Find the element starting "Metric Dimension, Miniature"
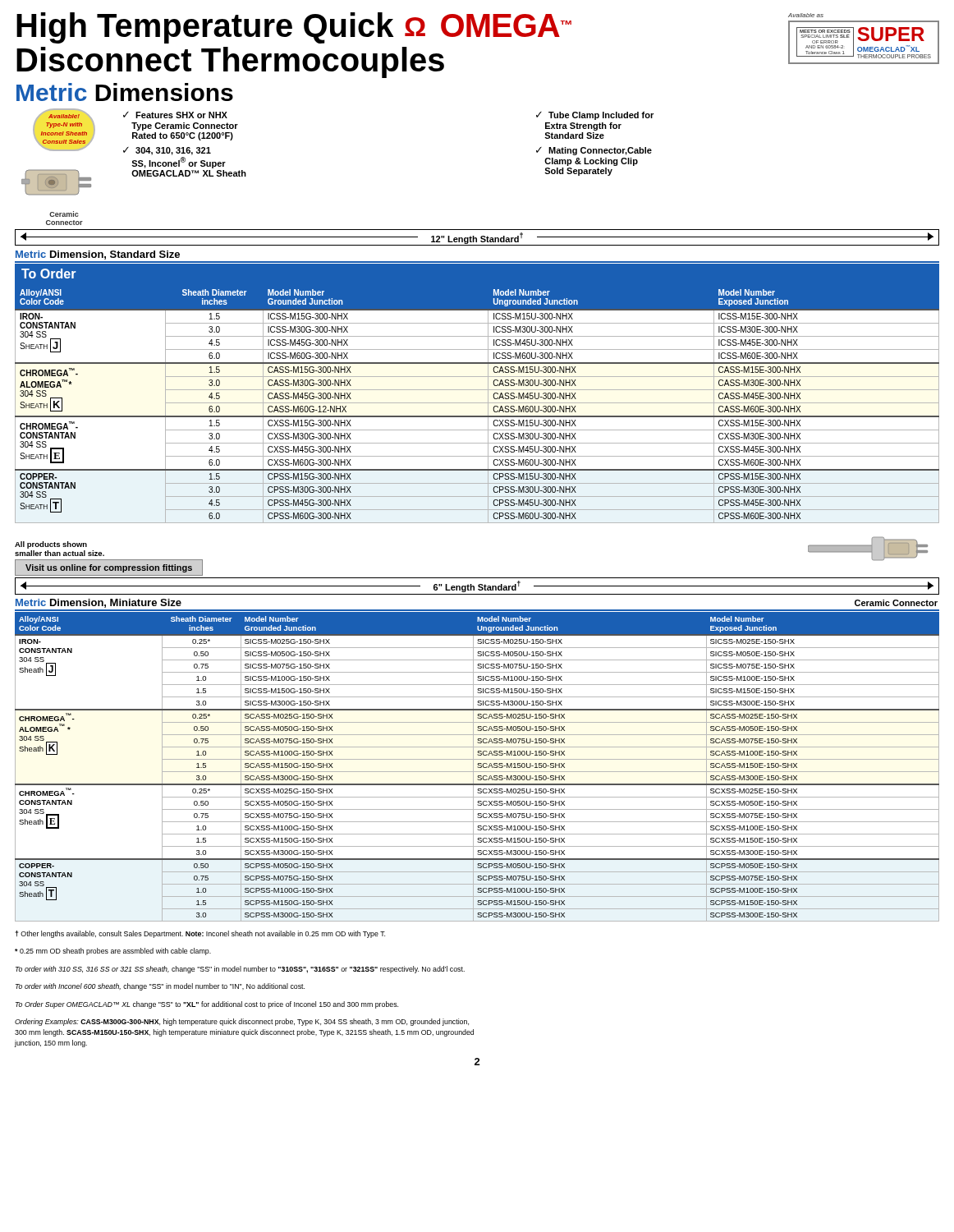The width and height of the screenshot is (954, 1232). click(x=98, y=602)
